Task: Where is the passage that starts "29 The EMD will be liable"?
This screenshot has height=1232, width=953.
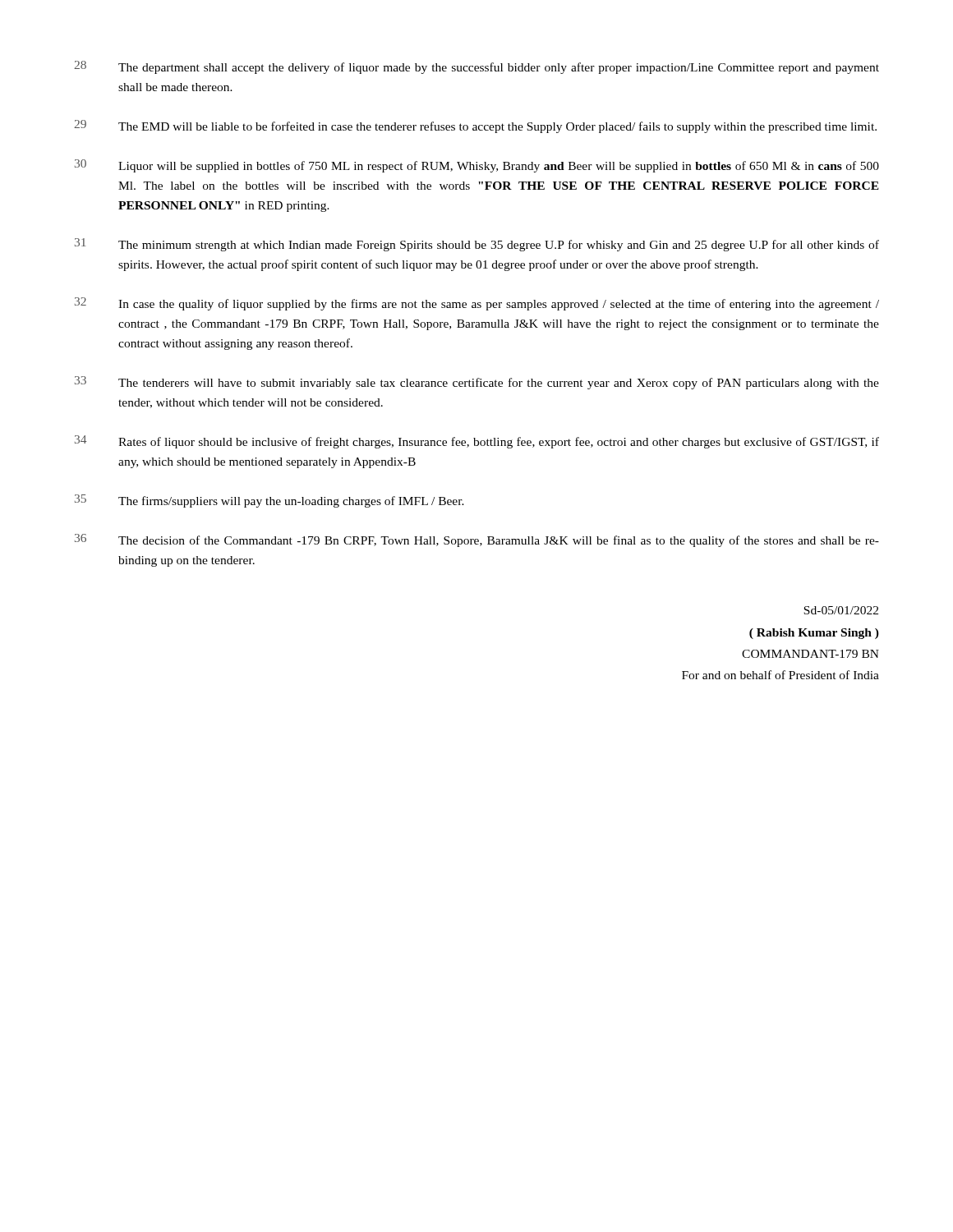Action: point(476,127)
